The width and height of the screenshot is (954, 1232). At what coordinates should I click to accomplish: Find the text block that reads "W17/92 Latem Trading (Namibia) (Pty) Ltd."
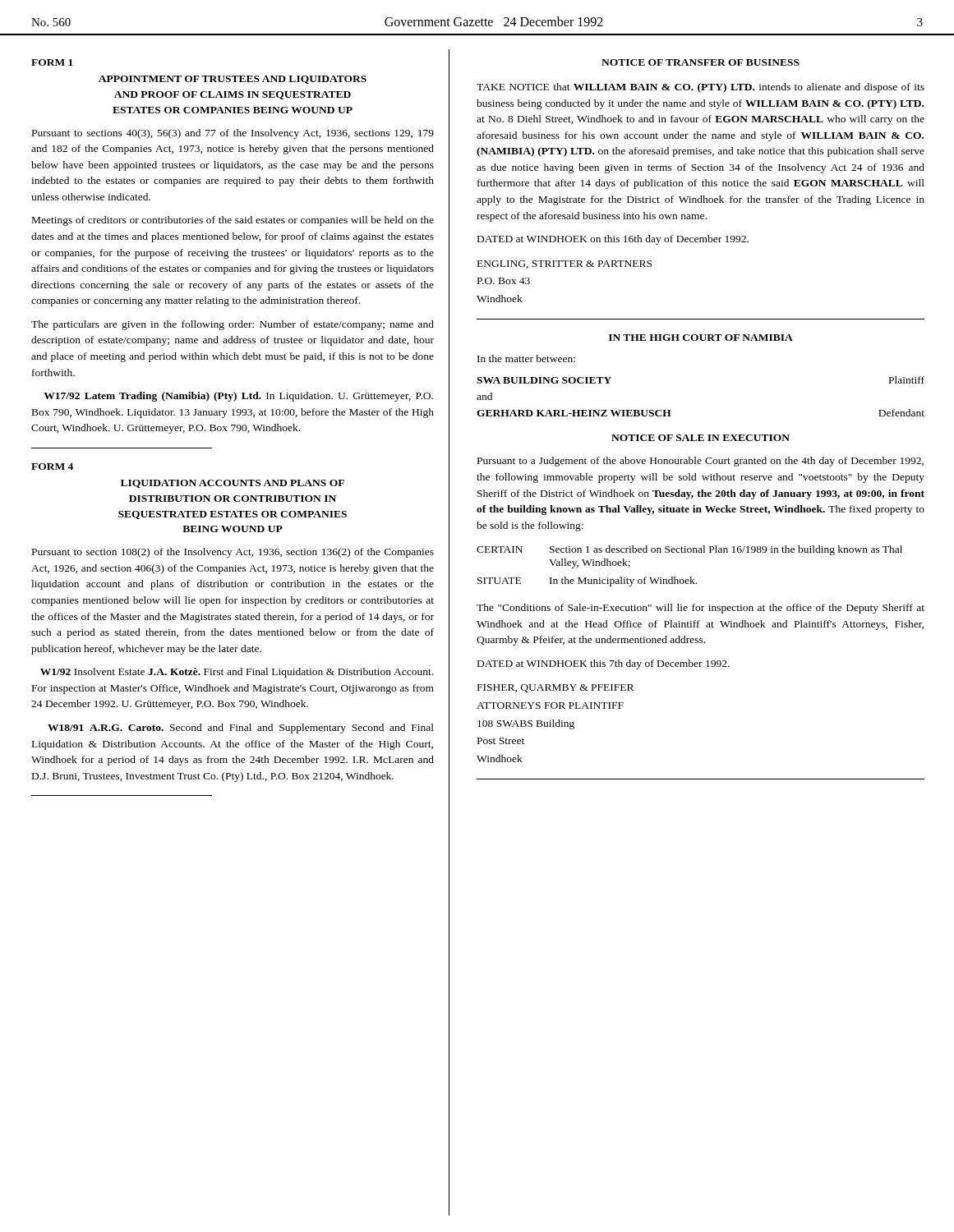pos(233,412)
